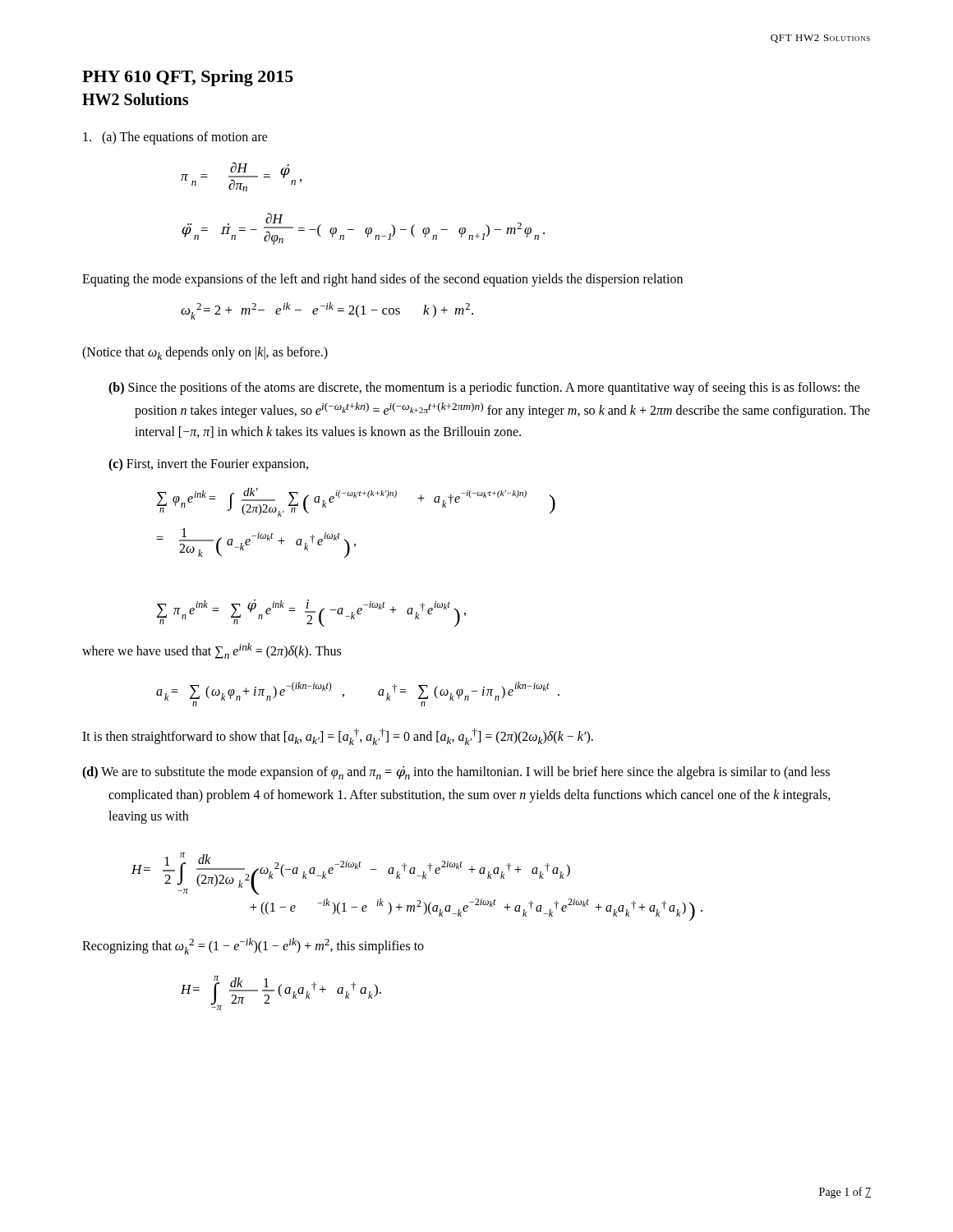The image size is (953, 1232).
Task: Find the formula that reads "H = ∫ π −π dk 2π"
Action: point(329,990)
